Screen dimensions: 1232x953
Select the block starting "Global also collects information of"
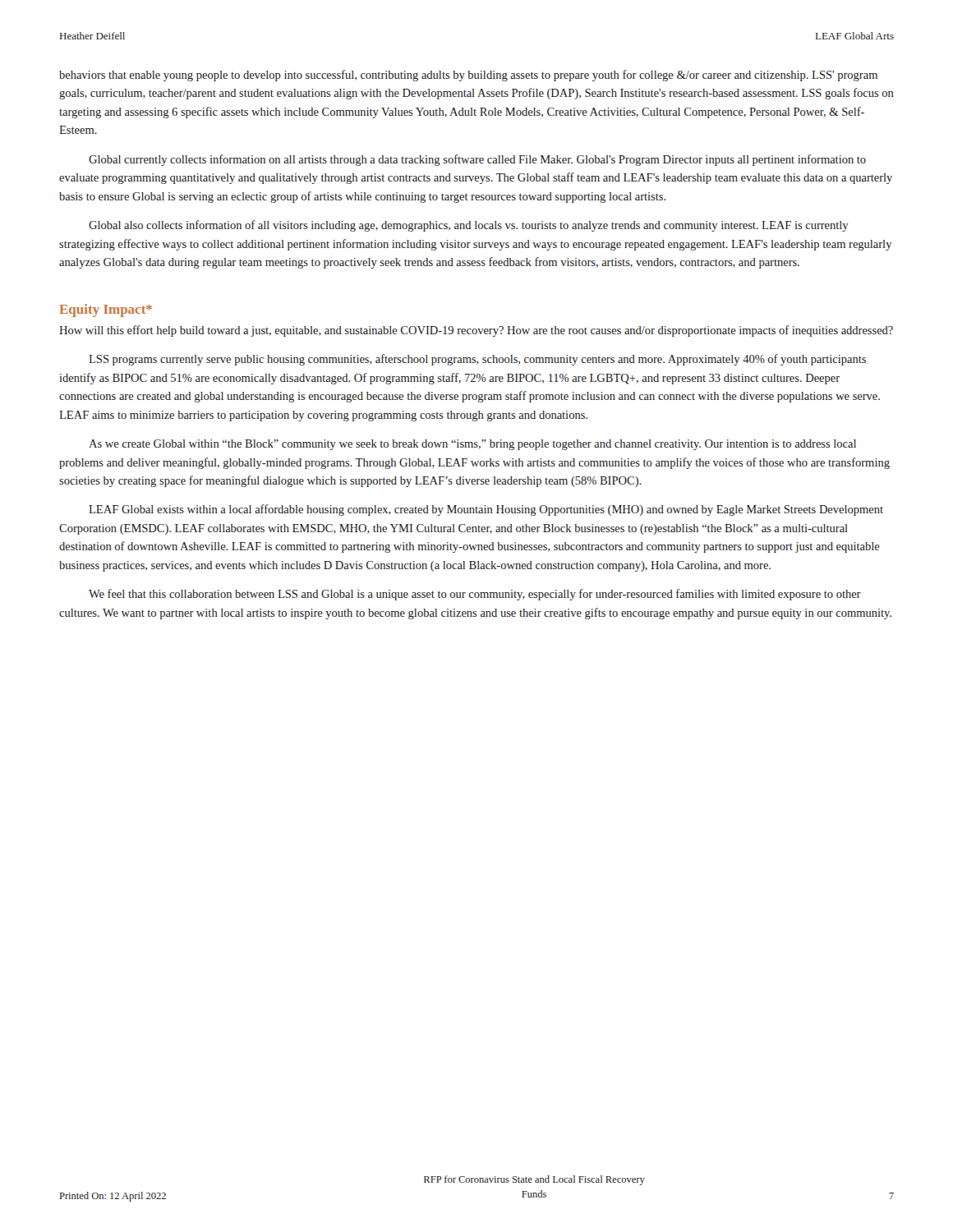pos(476,244)
